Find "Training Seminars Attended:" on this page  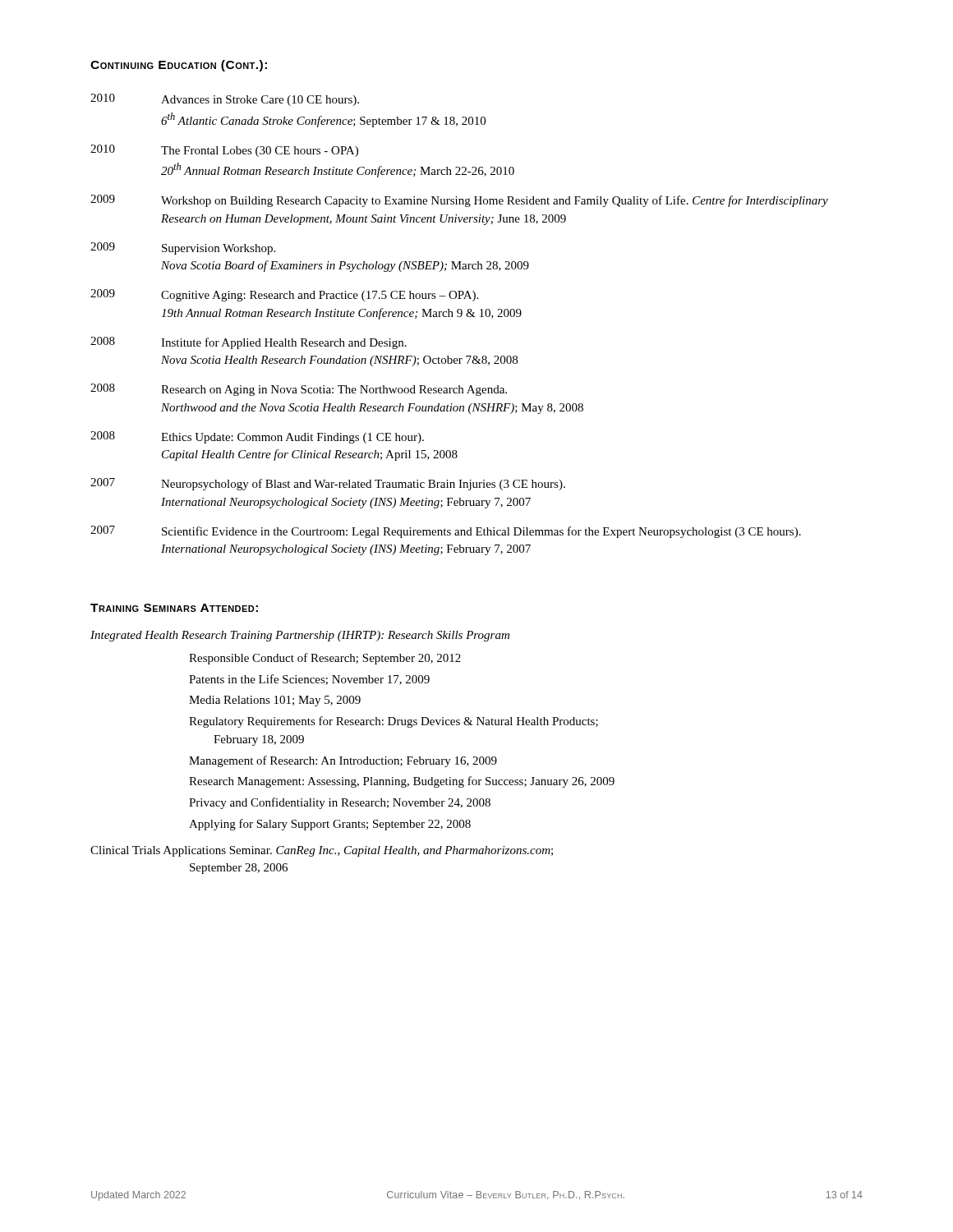point(175,607)
